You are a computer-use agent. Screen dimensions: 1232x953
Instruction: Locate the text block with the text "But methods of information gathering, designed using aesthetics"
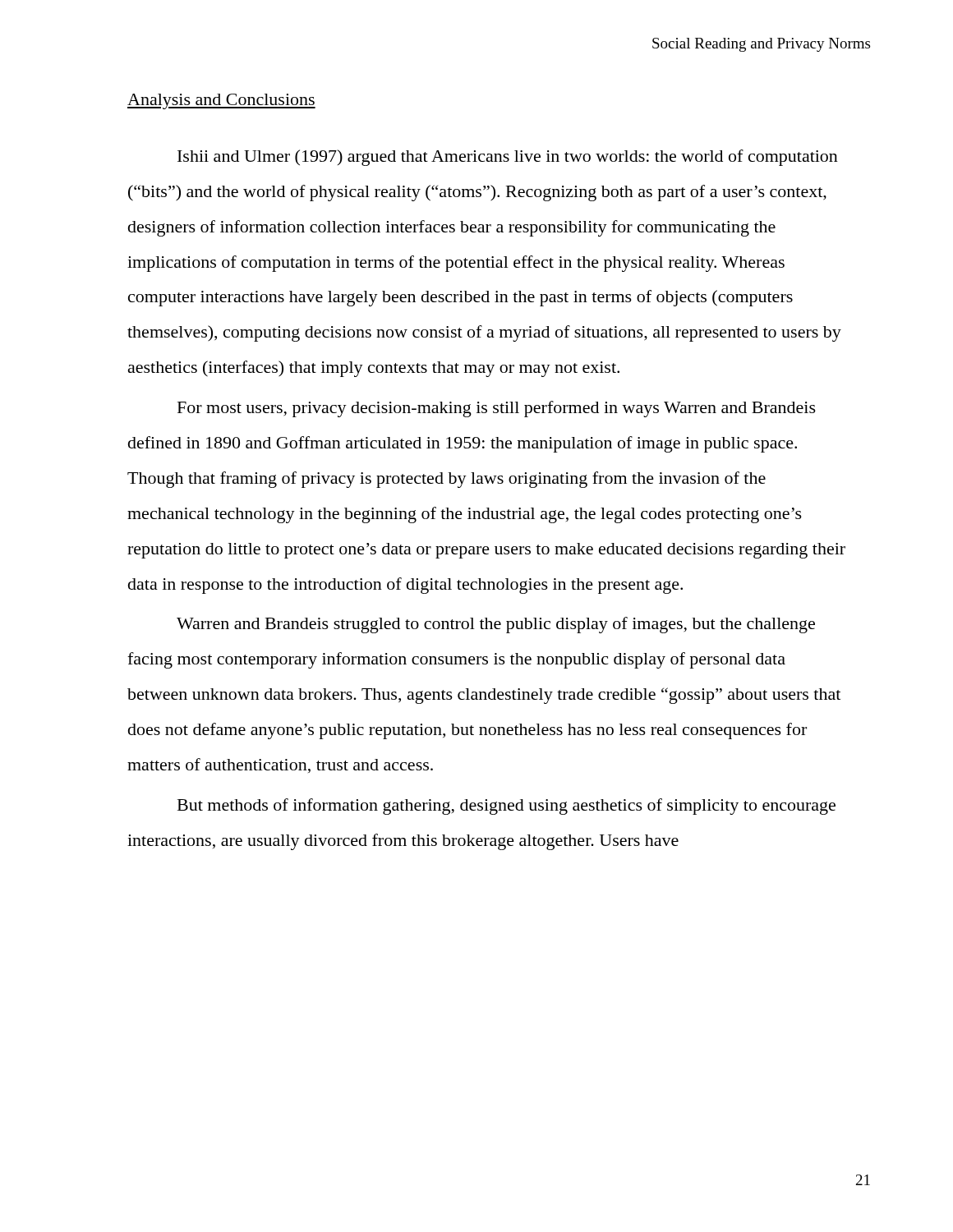click(487, 823)
